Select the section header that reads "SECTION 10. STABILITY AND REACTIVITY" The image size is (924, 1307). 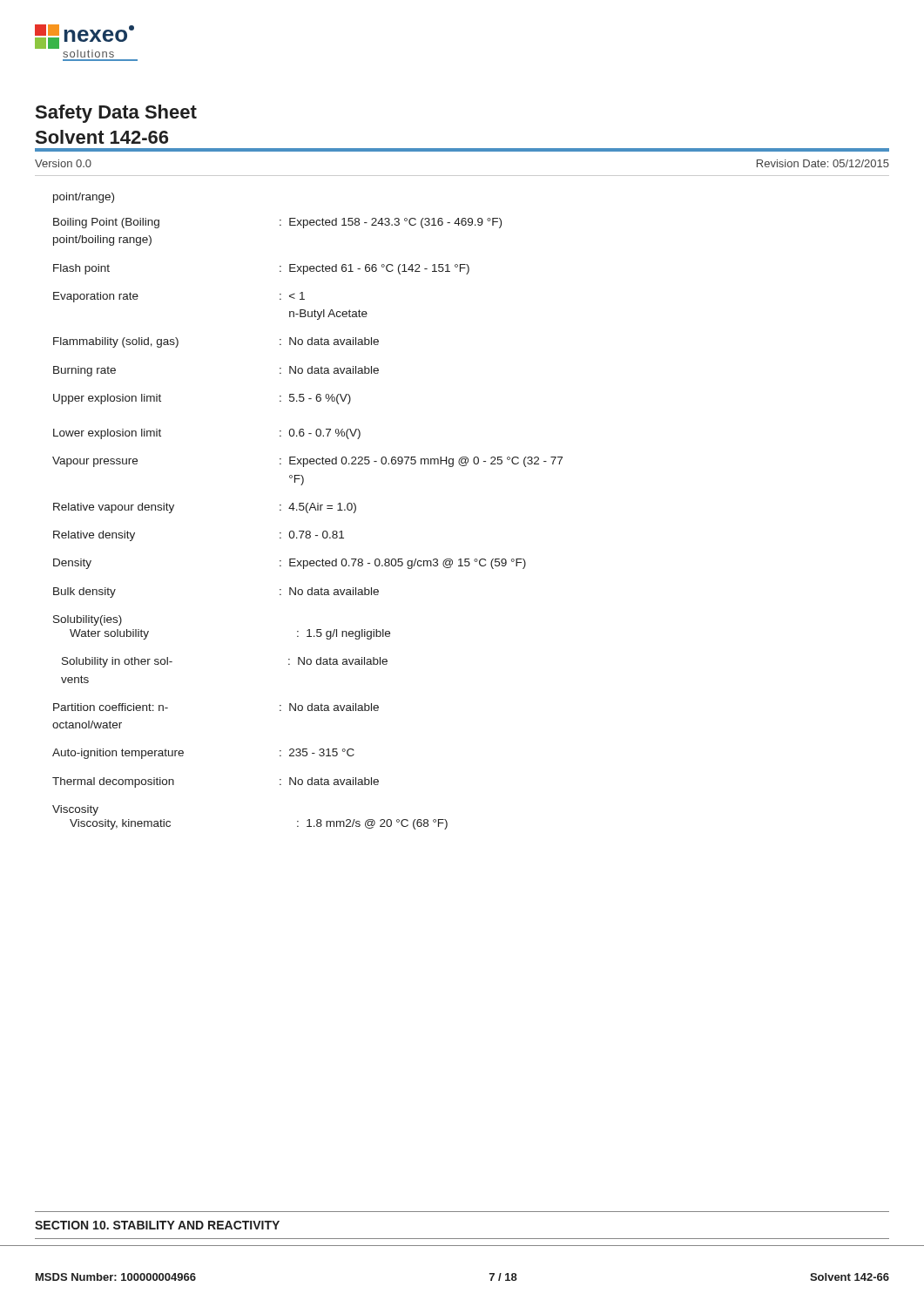pyautogui.click(x=157, y=1225)
